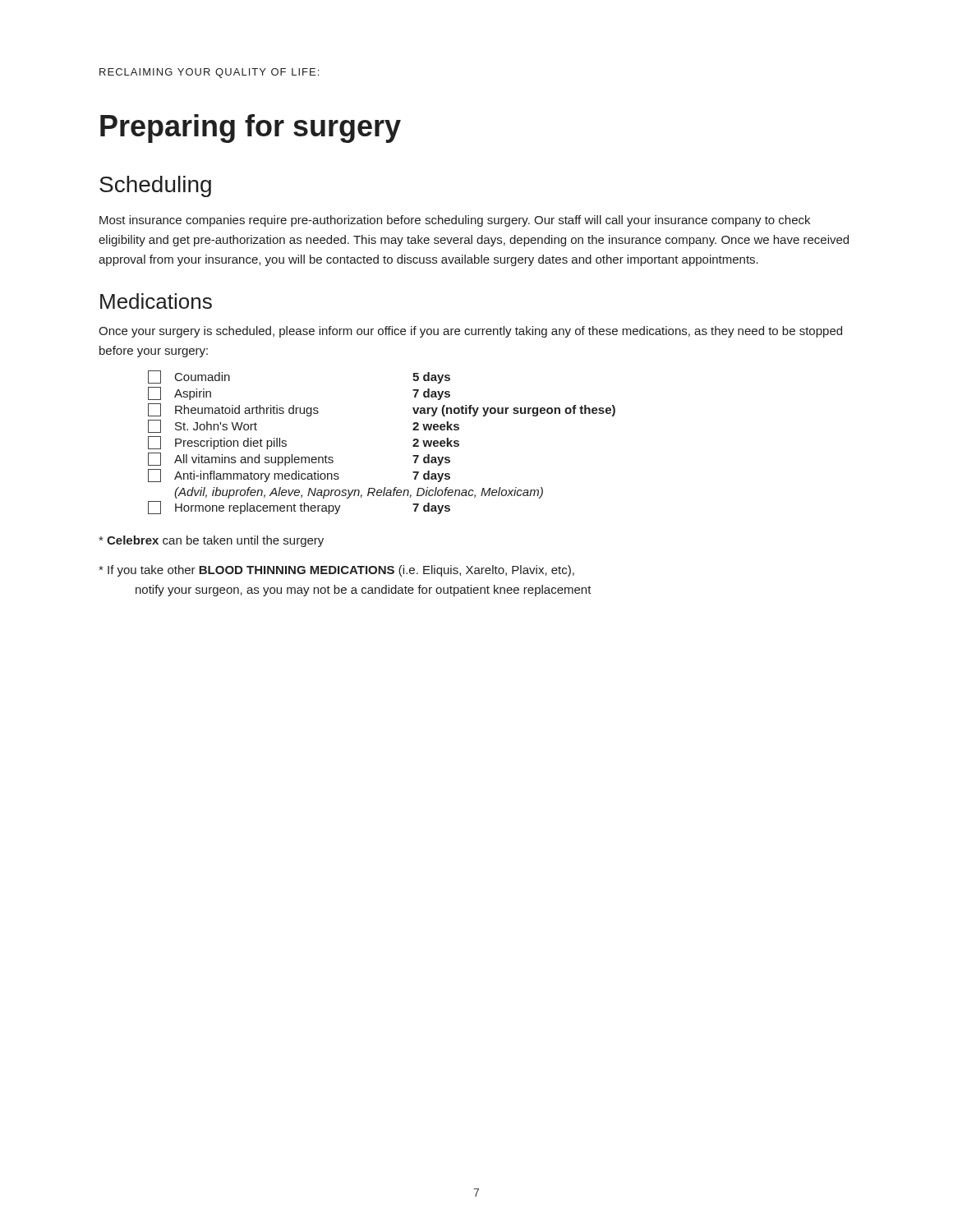
Task: Select the text block starting "Celebrex can be taken until the"
Action: point(211,540)
